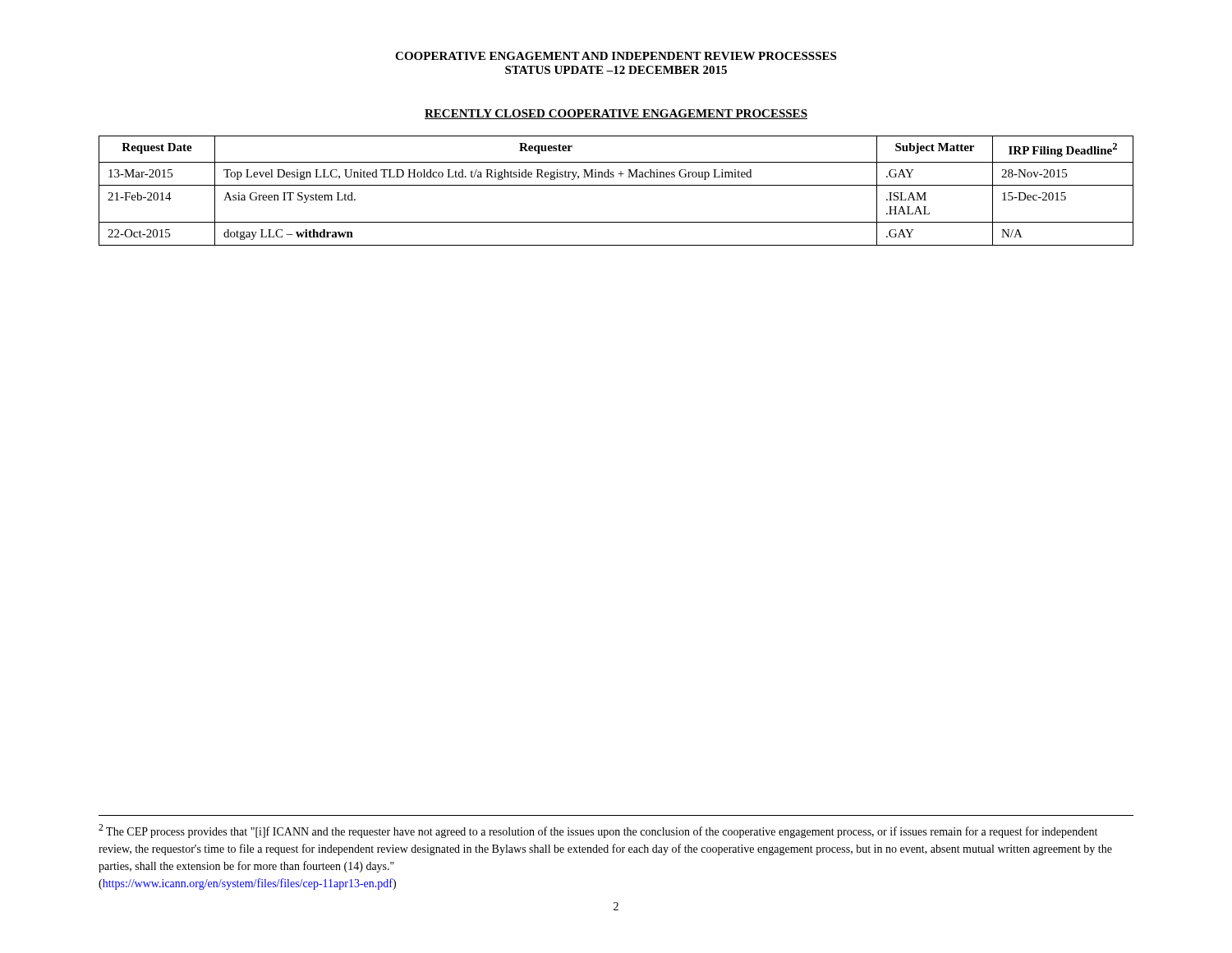This screenshot has width=1232, height=953.
Task: Find the footnote containing "2 The CEP process provides"
Action: tap(616, 857)
